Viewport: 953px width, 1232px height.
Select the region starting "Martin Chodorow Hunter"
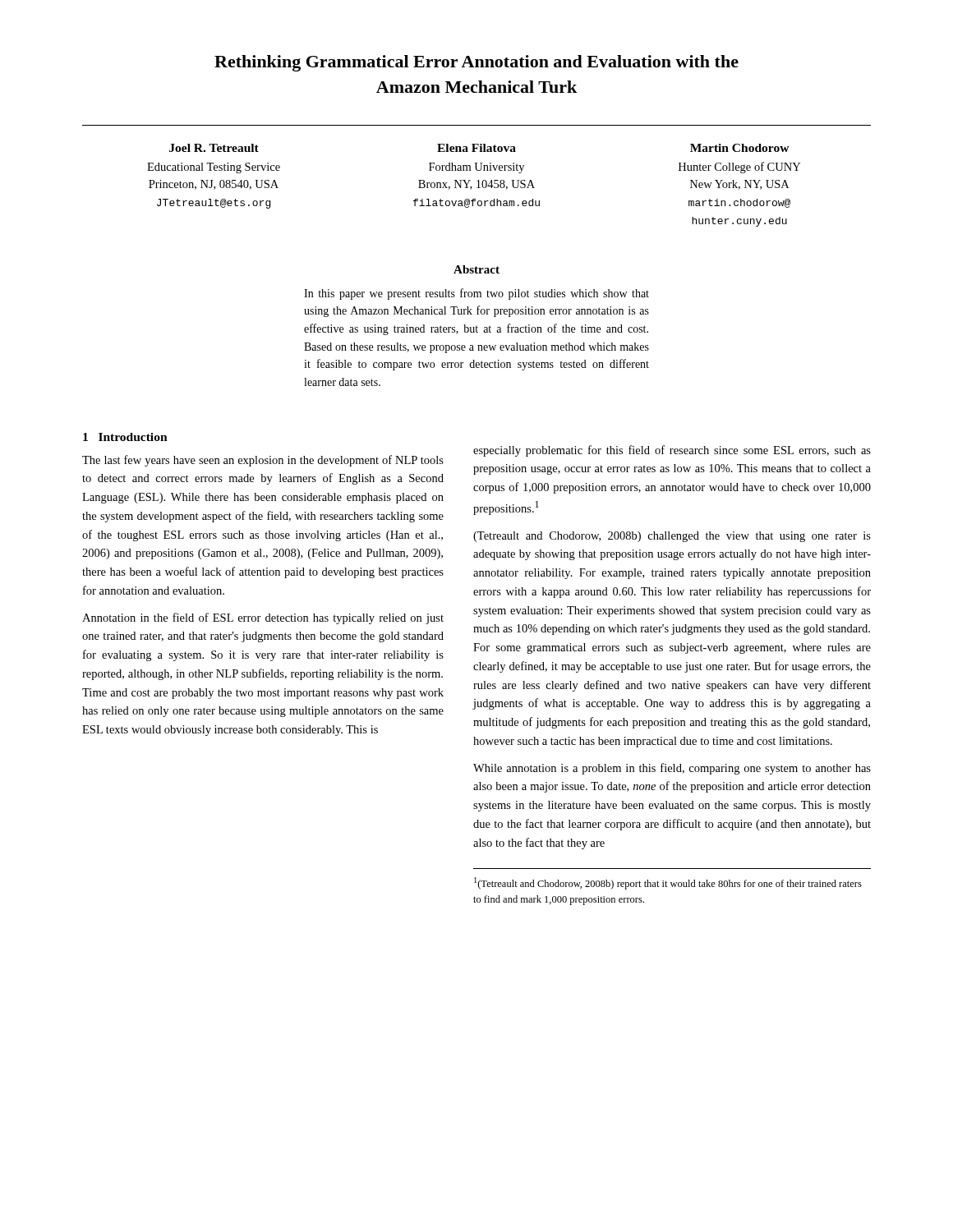[x=739, y=185]
